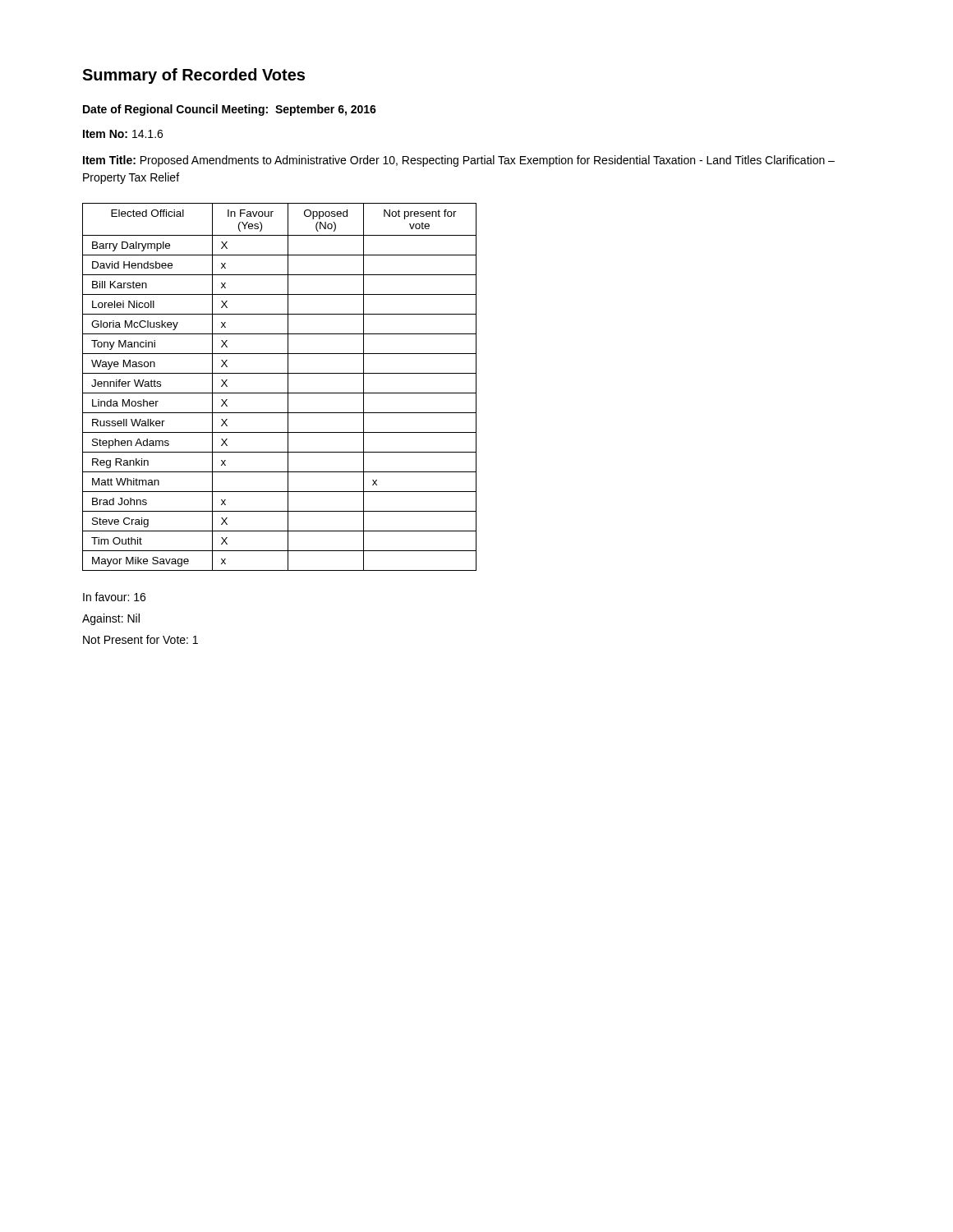This screenshot has height=1232, width=953.
Task: Locate the text block starting "Not Present for Vote: 1"
Action: click(x=140, y=640)
